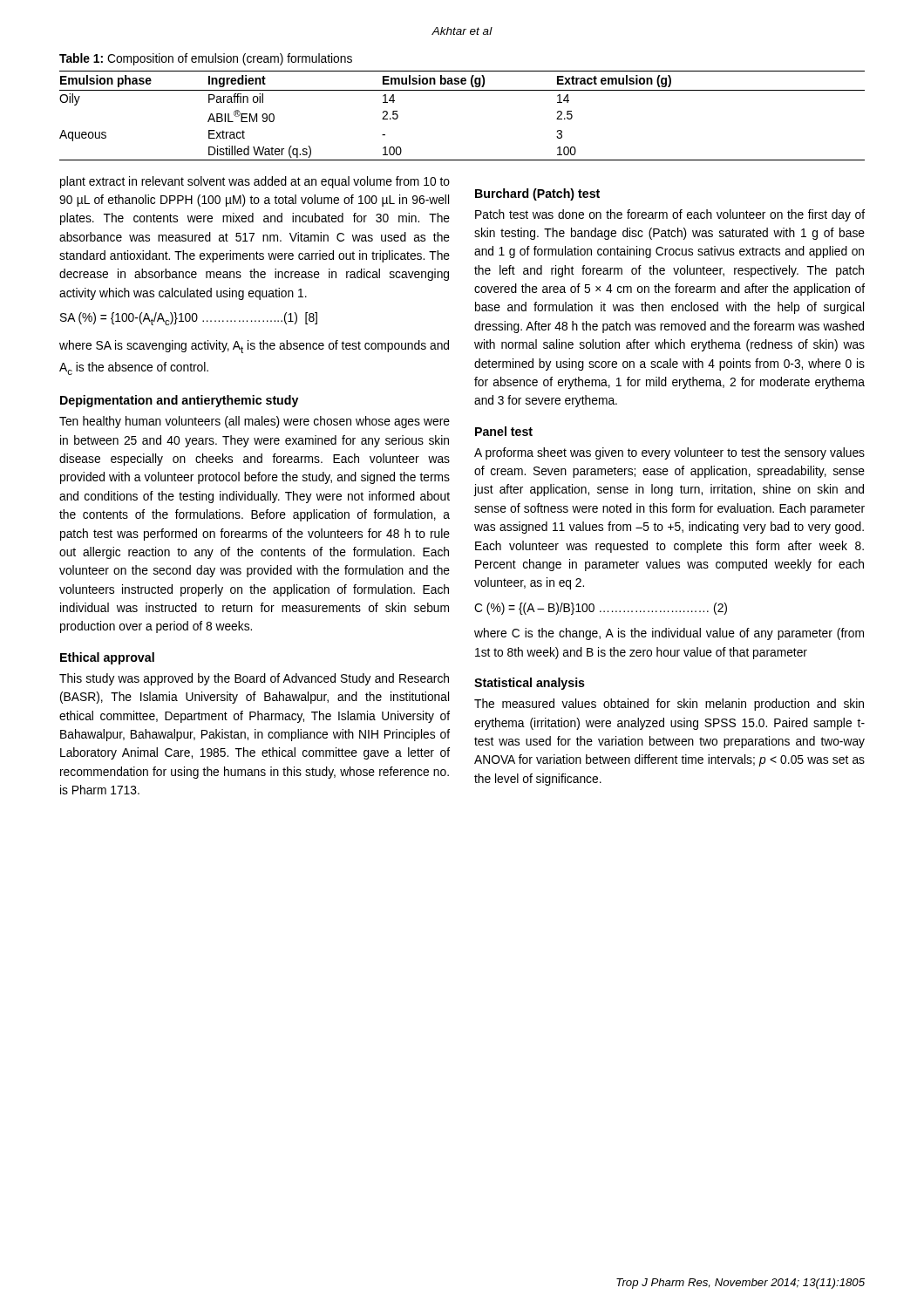Navigate to the text block starting "SA (%) = {100-(At/Ac)}100 ………………...(1)"
Viewport: 924px width, 1308px height.
[x=189, y=319]
